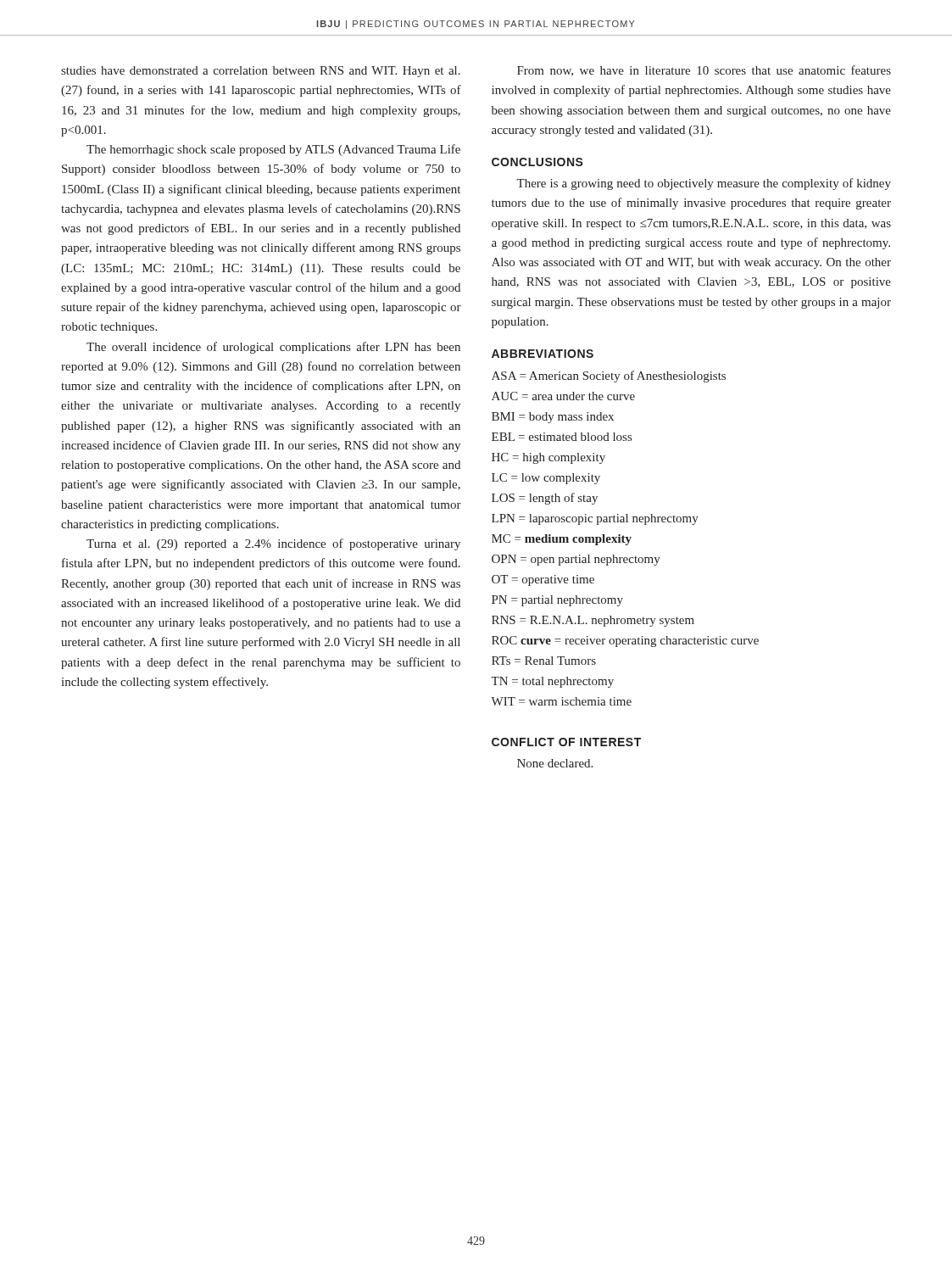This screenshot has height=1272, width=952.
Task: Point to the element starting "studies have demonstrated a"
Action: (x=261, y=377)
